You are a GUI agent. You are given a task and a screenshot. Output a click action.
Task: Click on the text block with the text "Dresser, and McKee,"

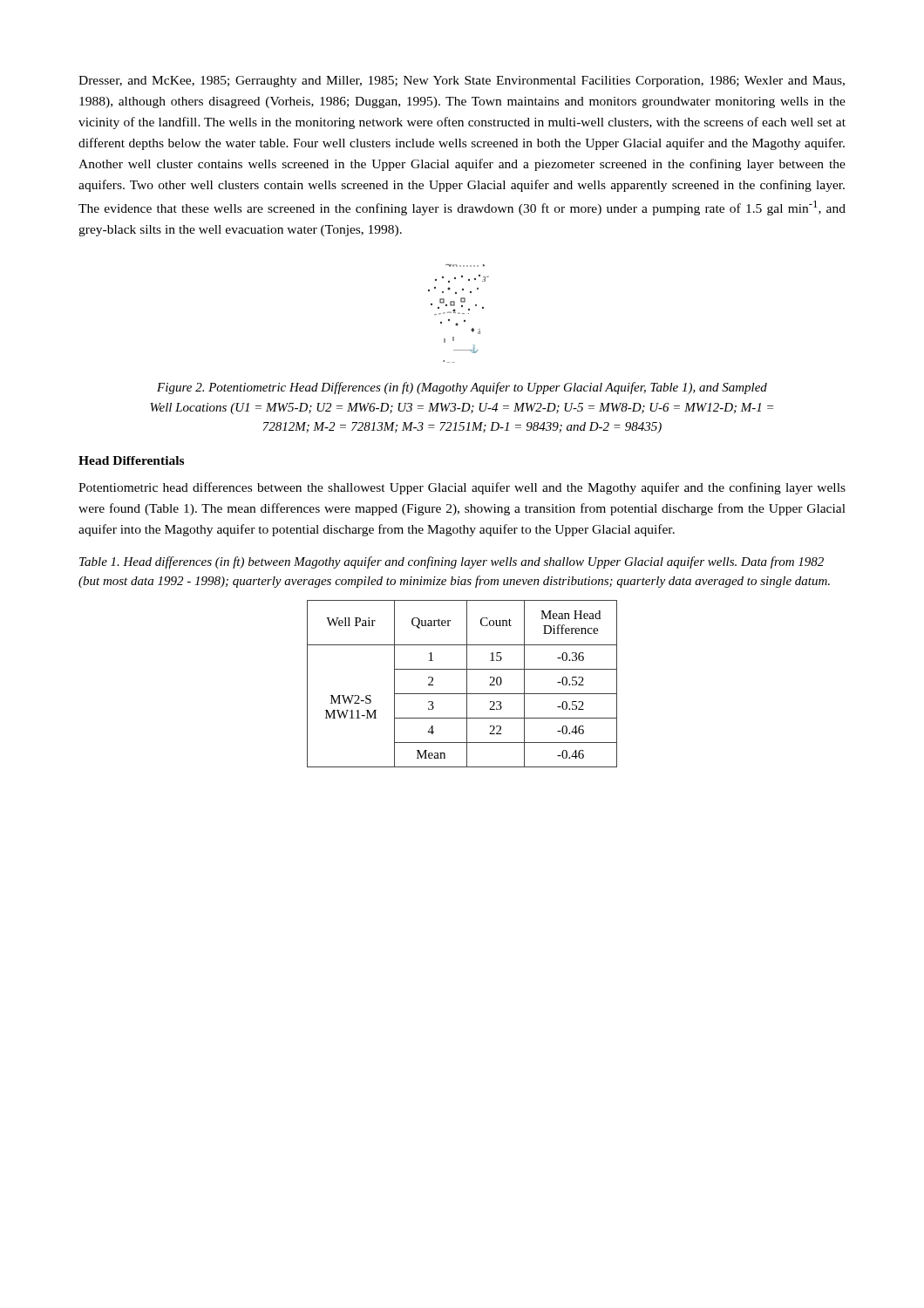[462, 154]
